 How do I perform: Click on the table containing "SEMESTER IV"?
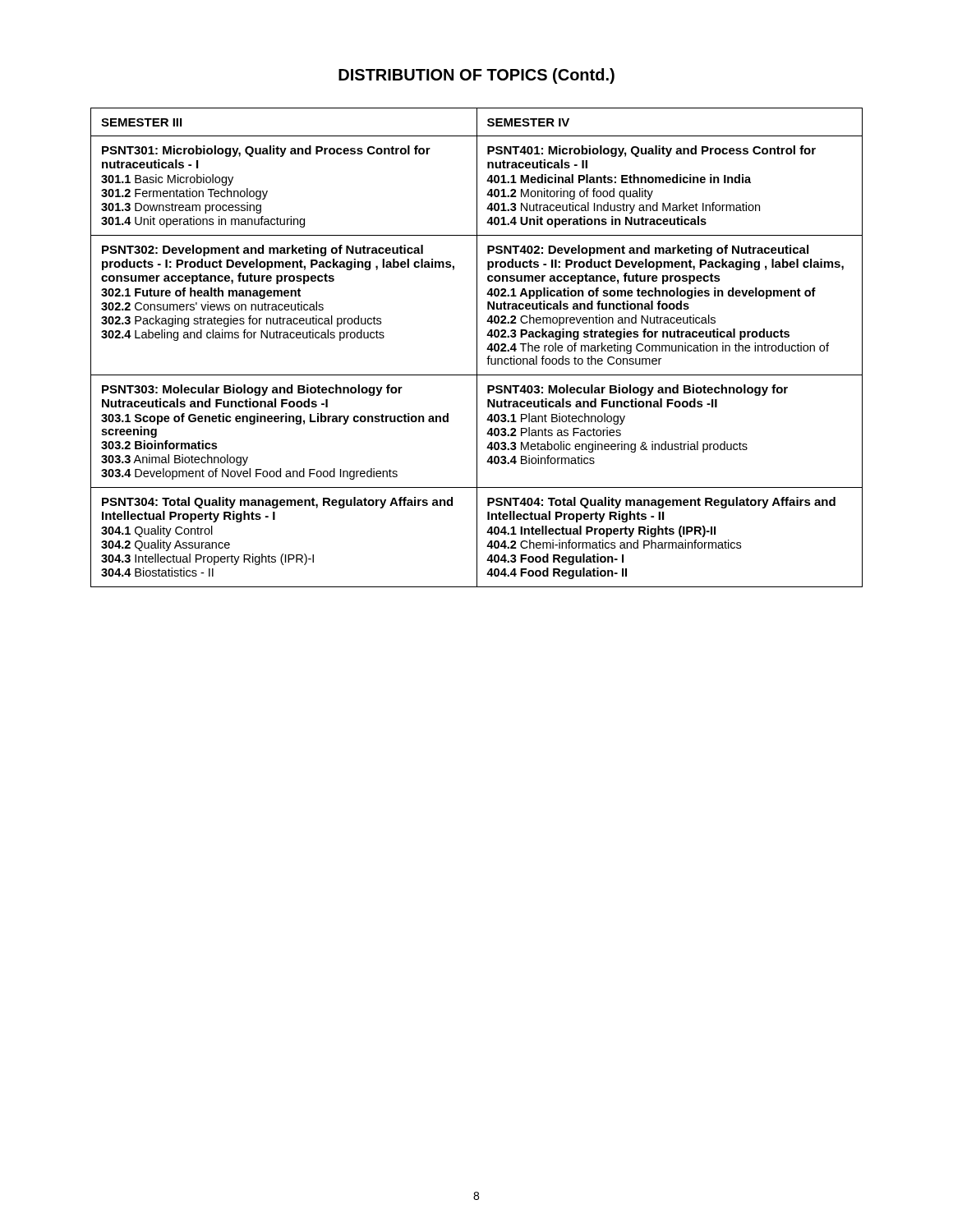click(476, 347)
